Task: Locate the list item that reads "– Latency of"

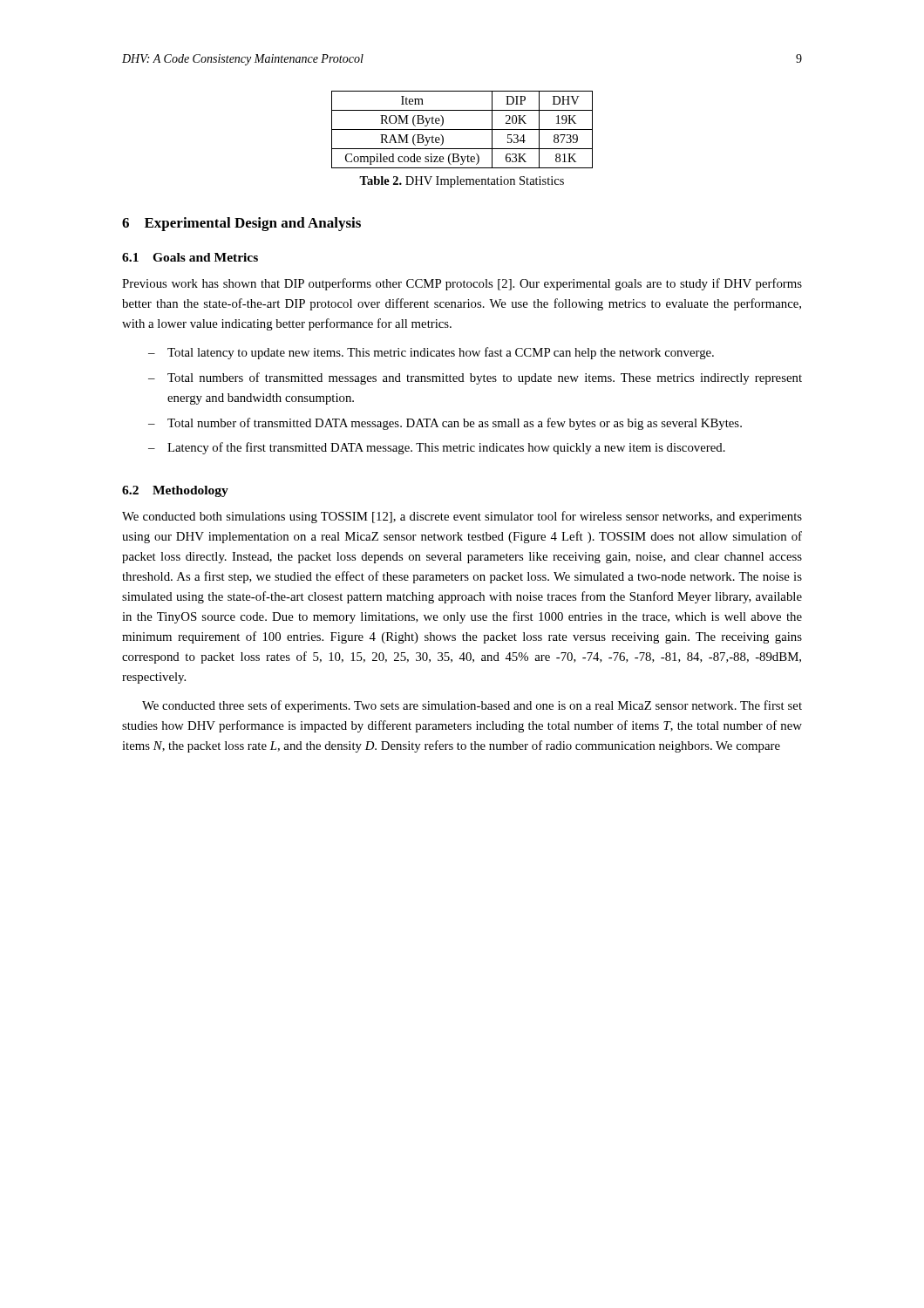Action: pos(475,448)
